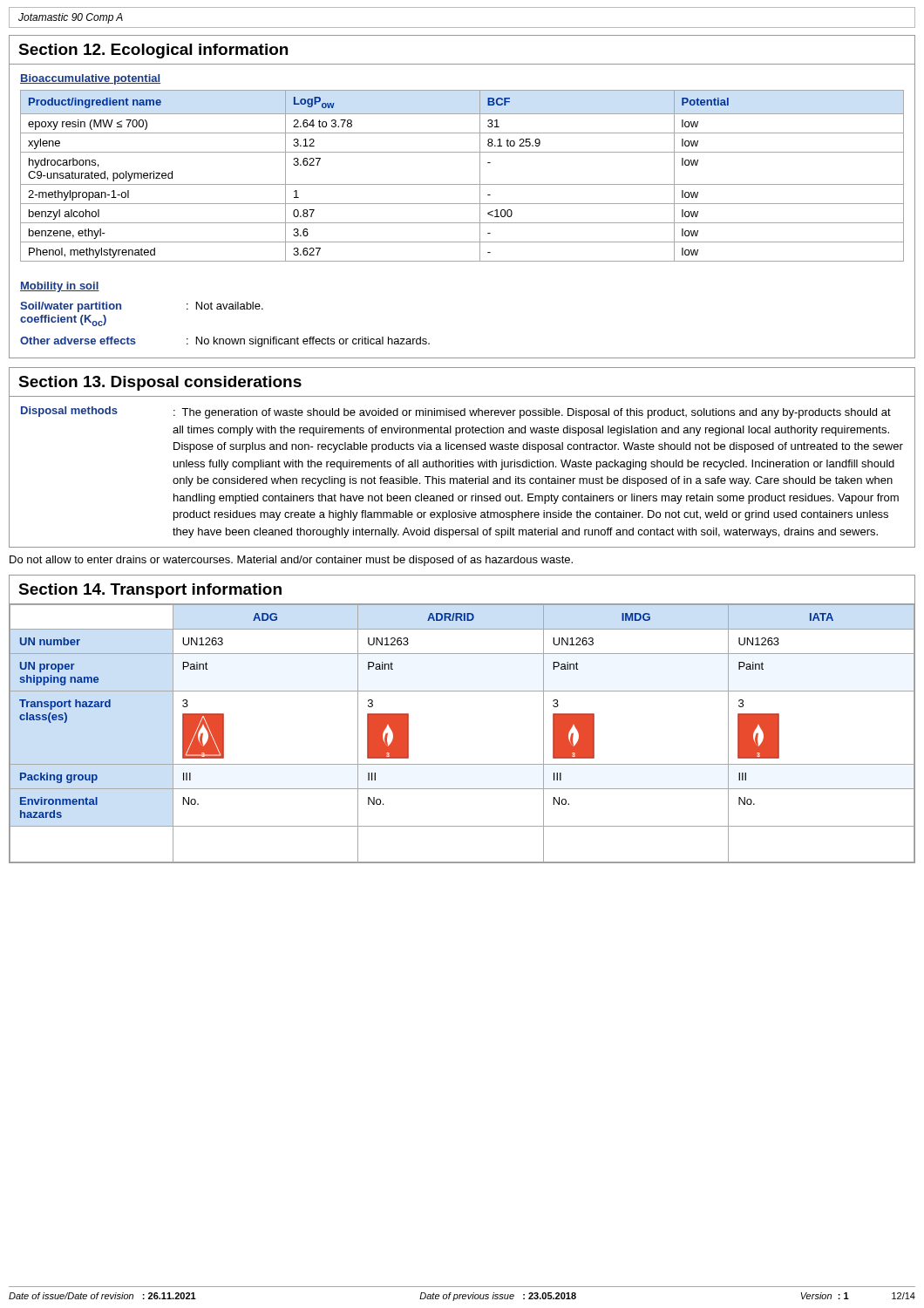Viewport: 924px width, 1308px height.
Task: Select the table that reads "8.1 to 25.9"
Action: click(462, 176)
